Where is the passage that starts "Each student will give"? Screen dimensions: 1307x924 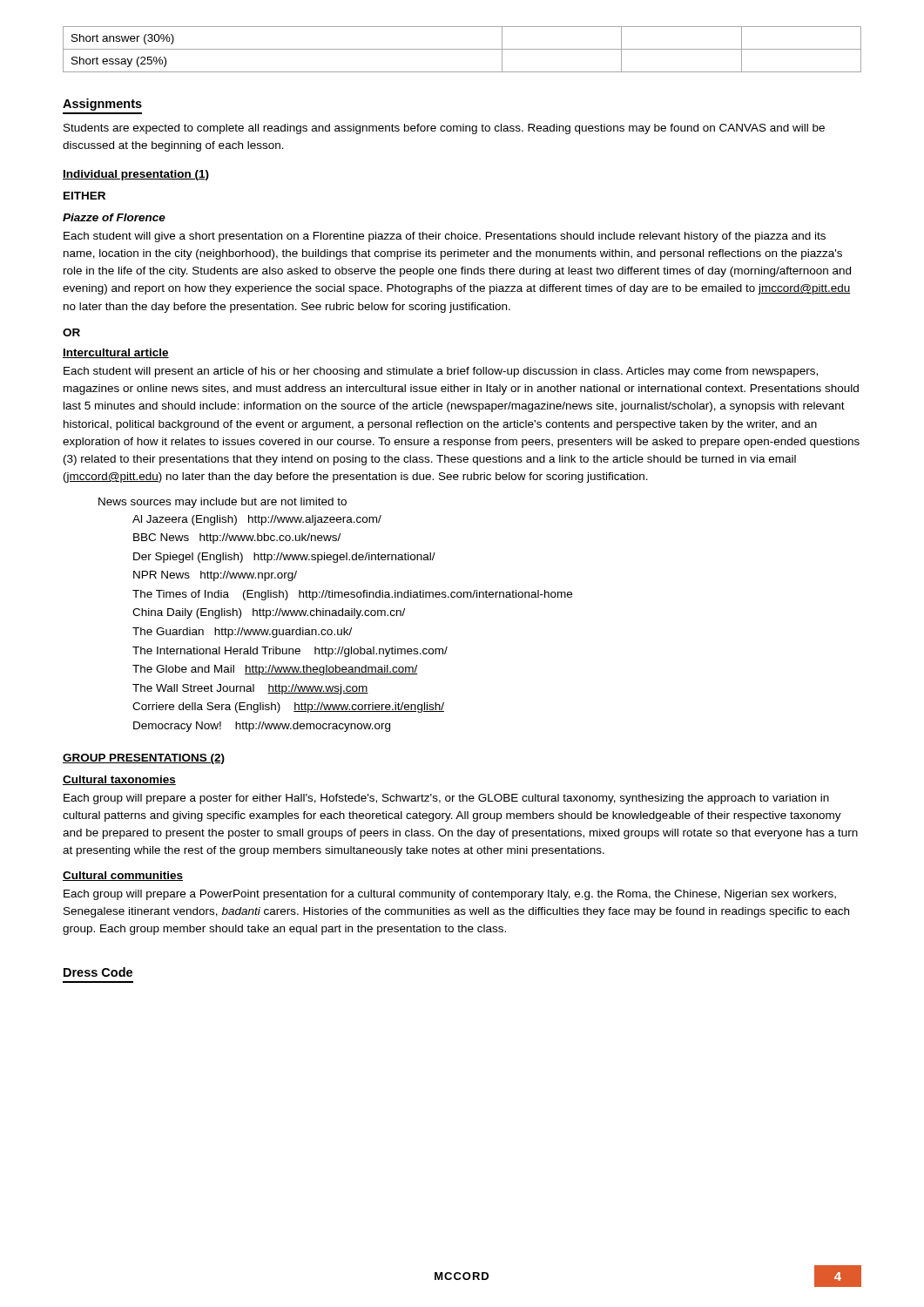pyautogui.click(x=457, y=271)
